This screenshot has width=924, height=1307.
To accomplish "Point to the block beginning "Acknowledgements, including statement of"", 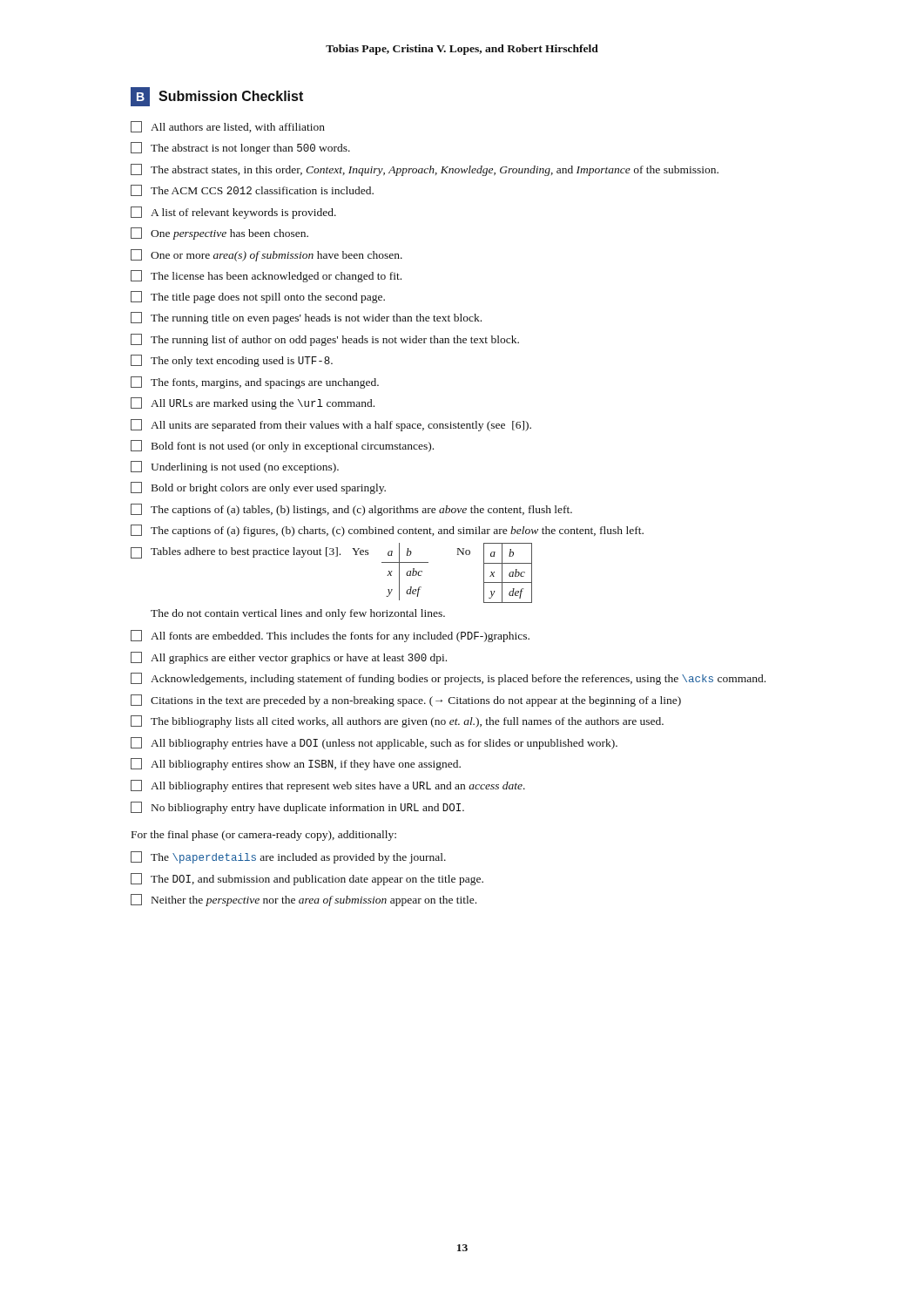I will pos(471,679).
